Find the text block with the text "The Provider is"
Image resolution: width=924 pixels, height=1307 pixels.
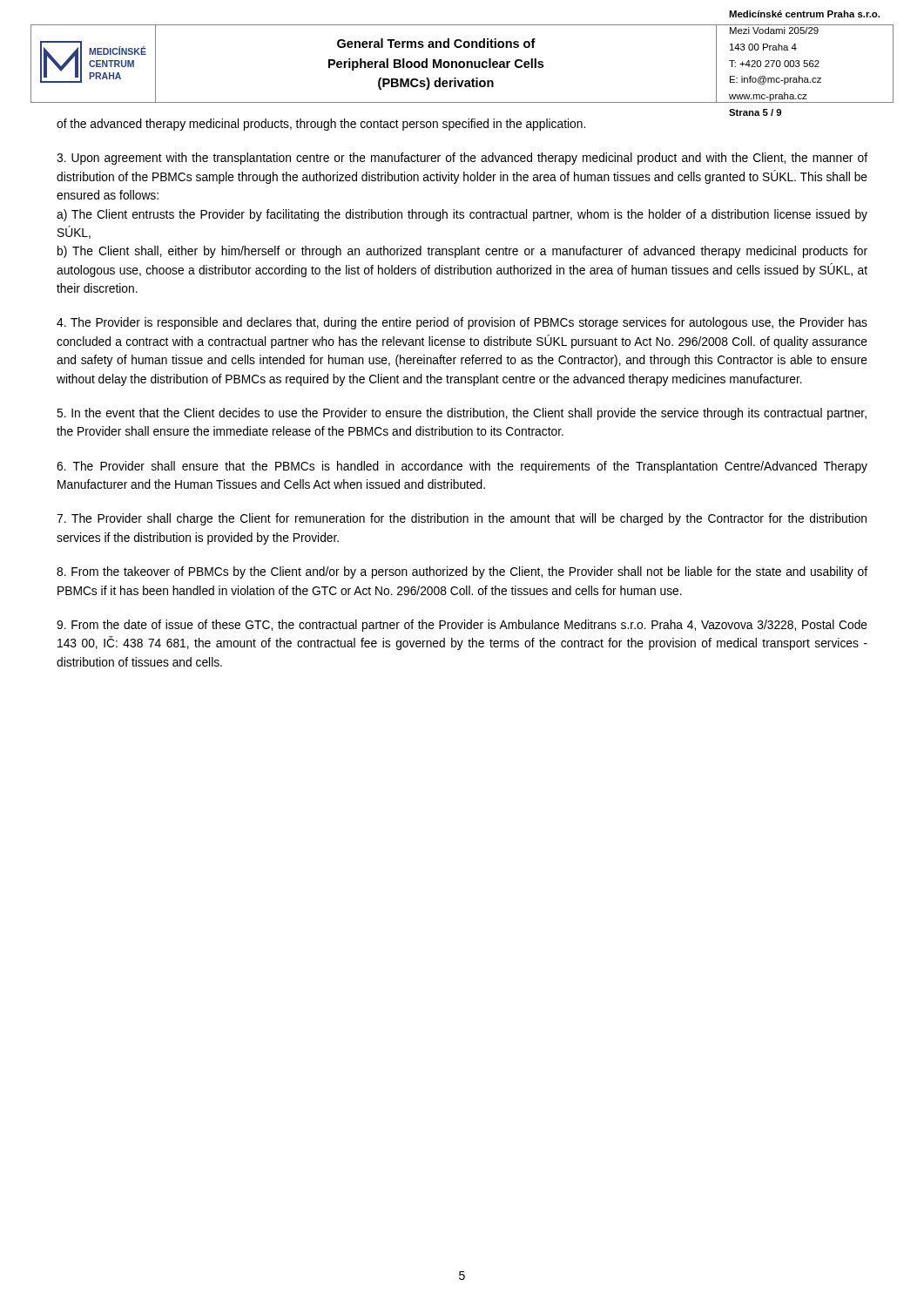[x=462, y=351]
